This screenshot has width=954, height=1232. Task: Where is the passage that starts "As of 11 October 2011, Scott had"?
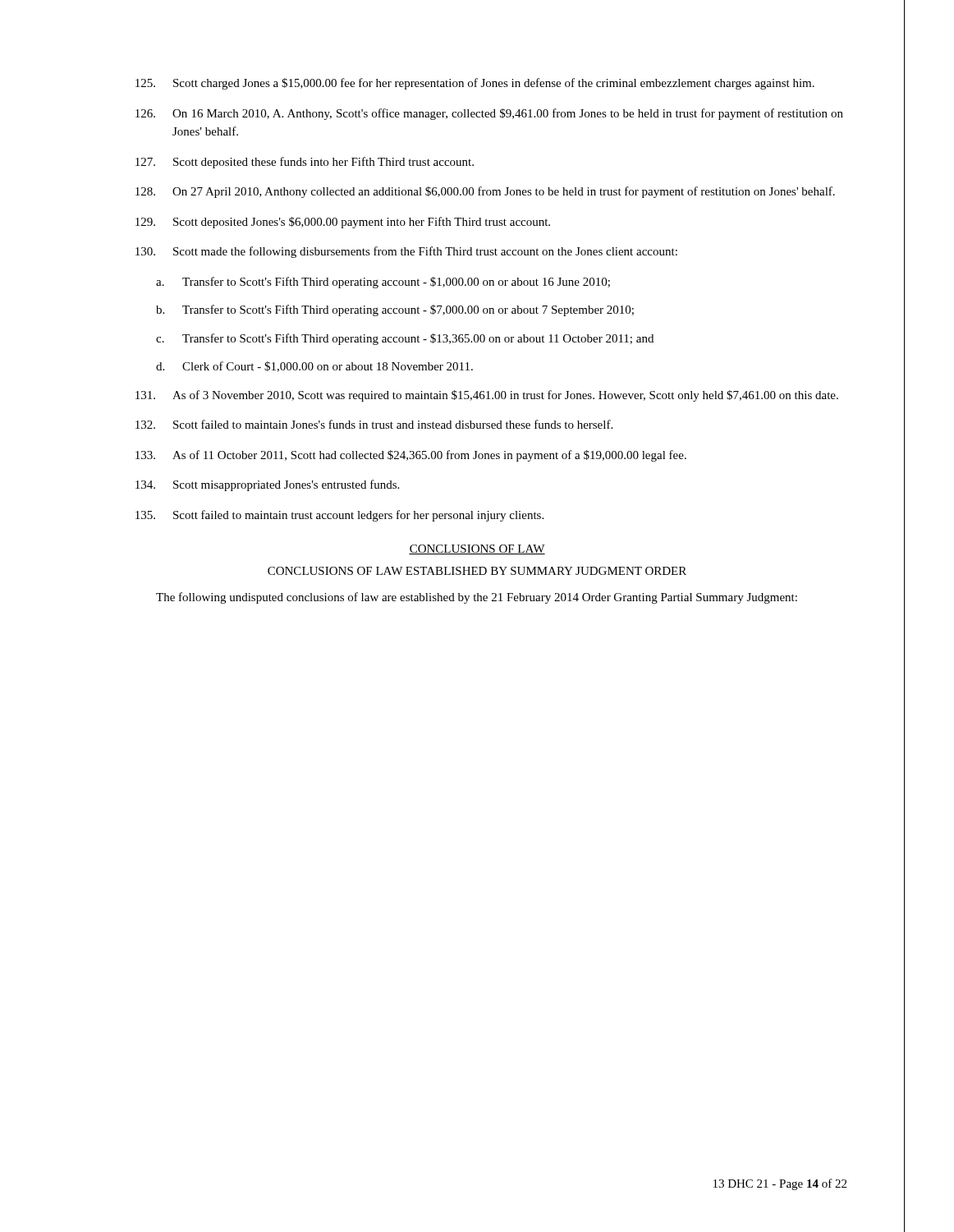tap(475, 455)
